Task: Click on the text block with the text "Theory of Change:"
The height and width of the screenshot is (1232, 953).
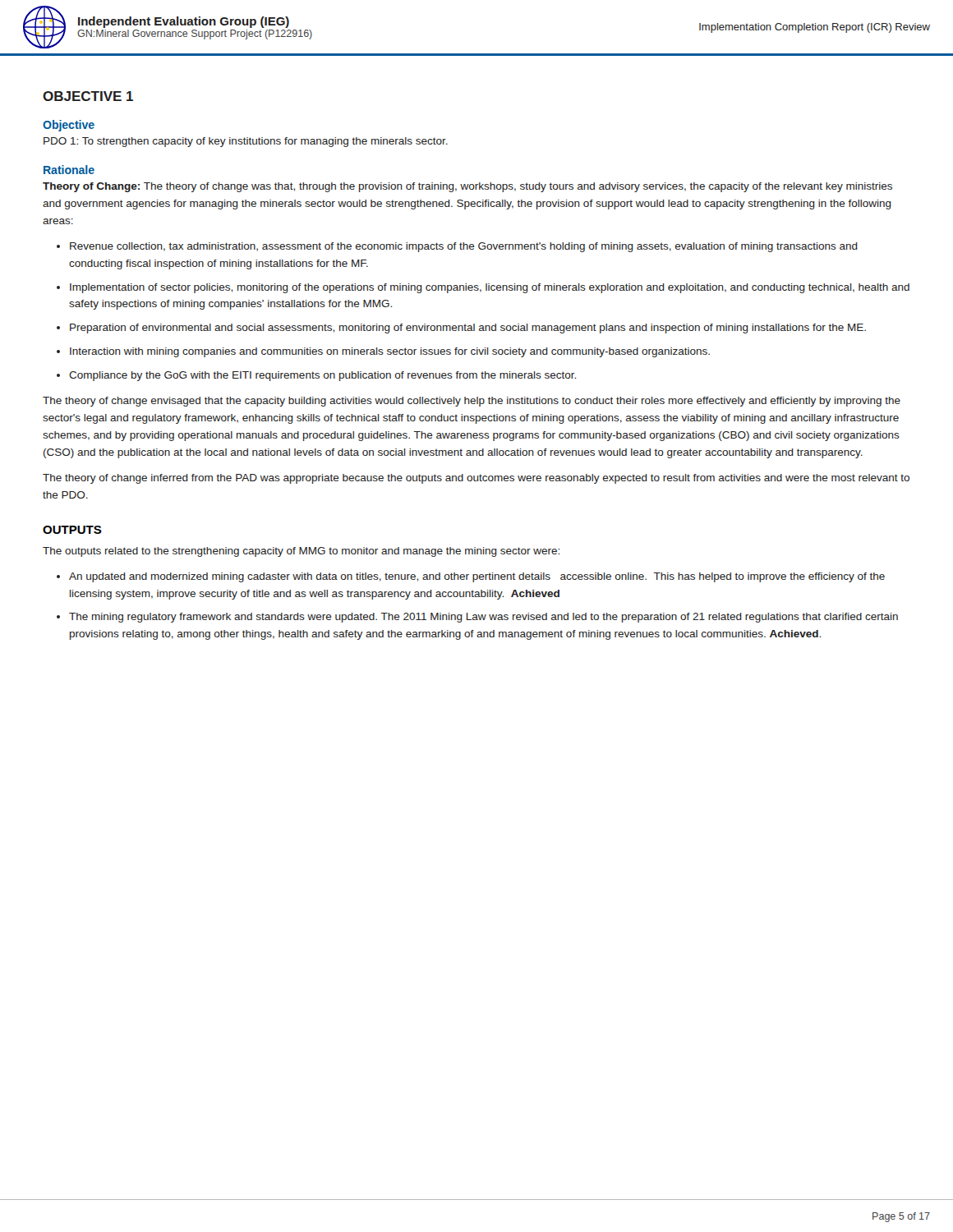Action: (x=468, y=203)
